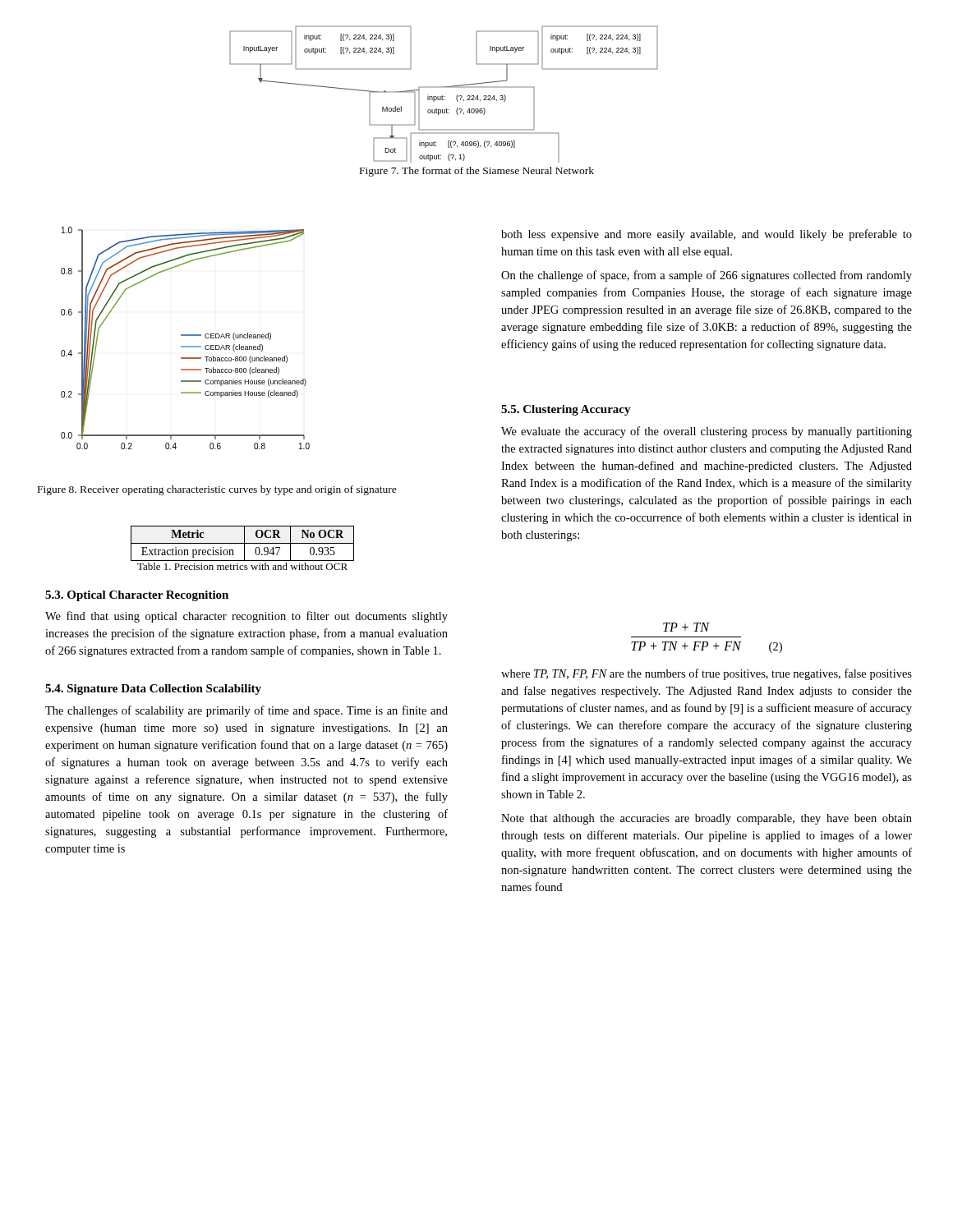
Task: Point to the text starting "TP + TN TP + TN +"
Action: pyautogui.click(x=707, y=637)
